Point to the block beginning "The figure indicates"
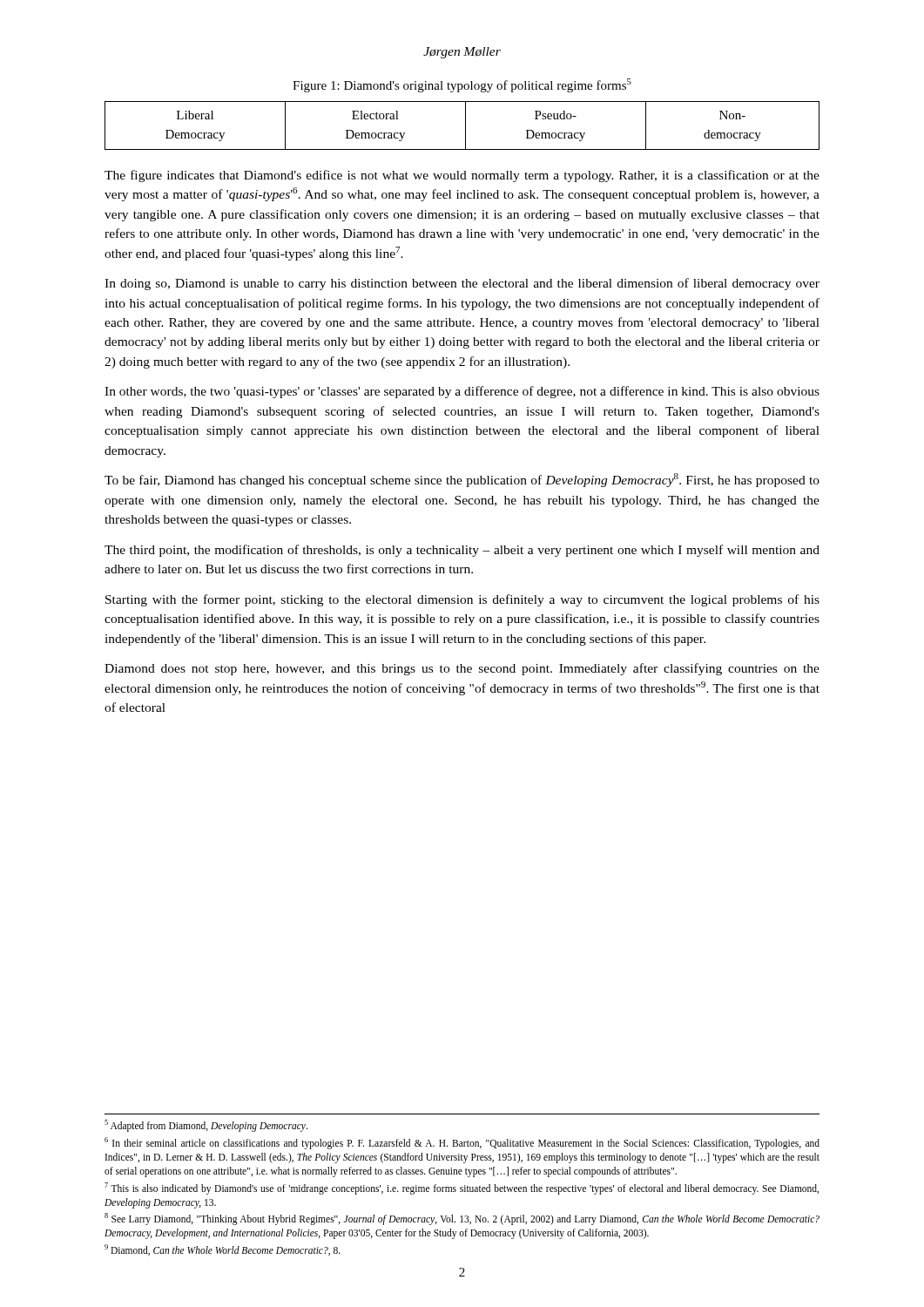Image resolution: width=924 pixels, height=1307 pixels. click(x=462, y=214)
